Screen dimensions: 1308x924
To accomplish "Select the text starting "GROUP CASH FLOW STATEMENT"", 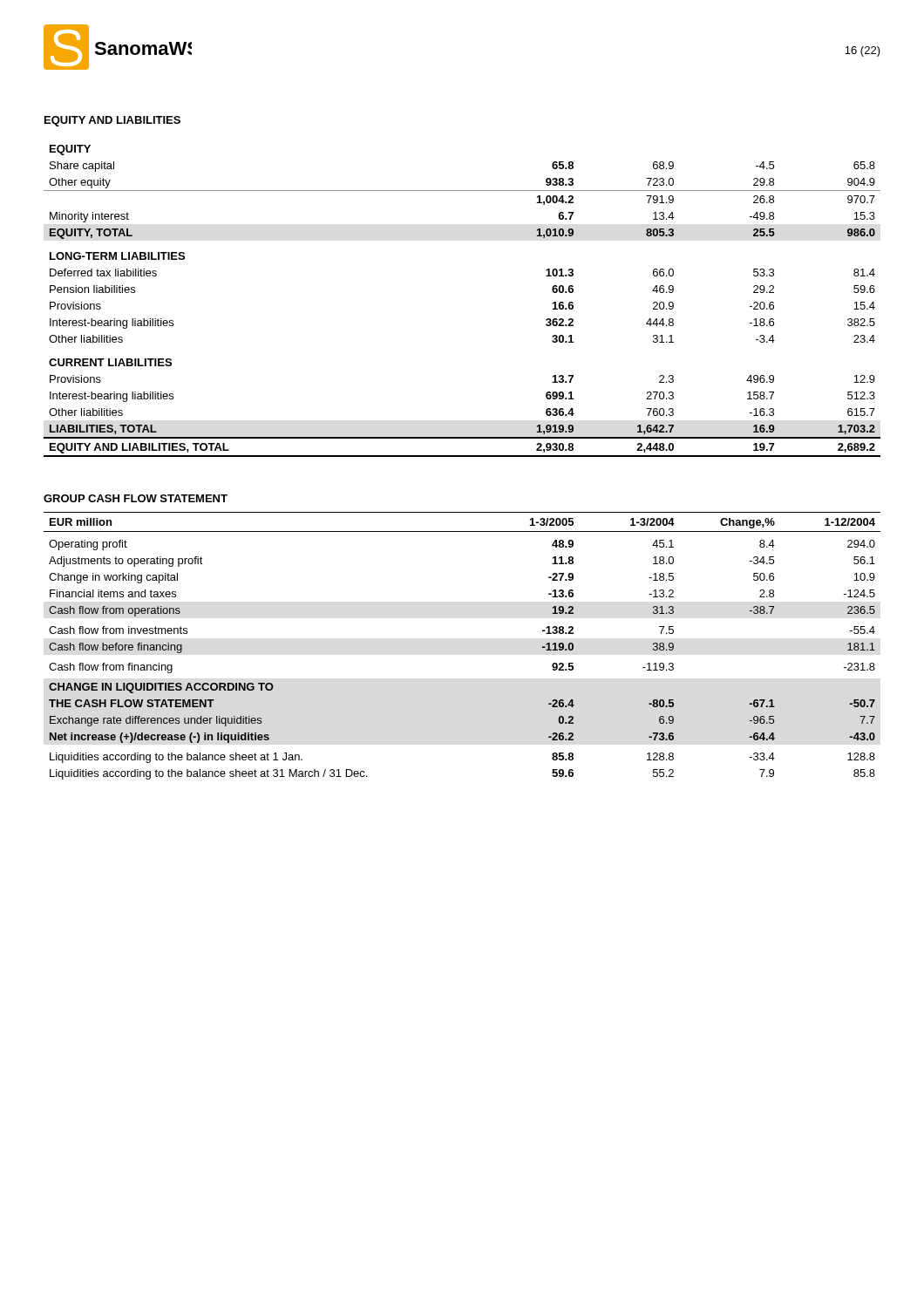I will coord(136,498).
